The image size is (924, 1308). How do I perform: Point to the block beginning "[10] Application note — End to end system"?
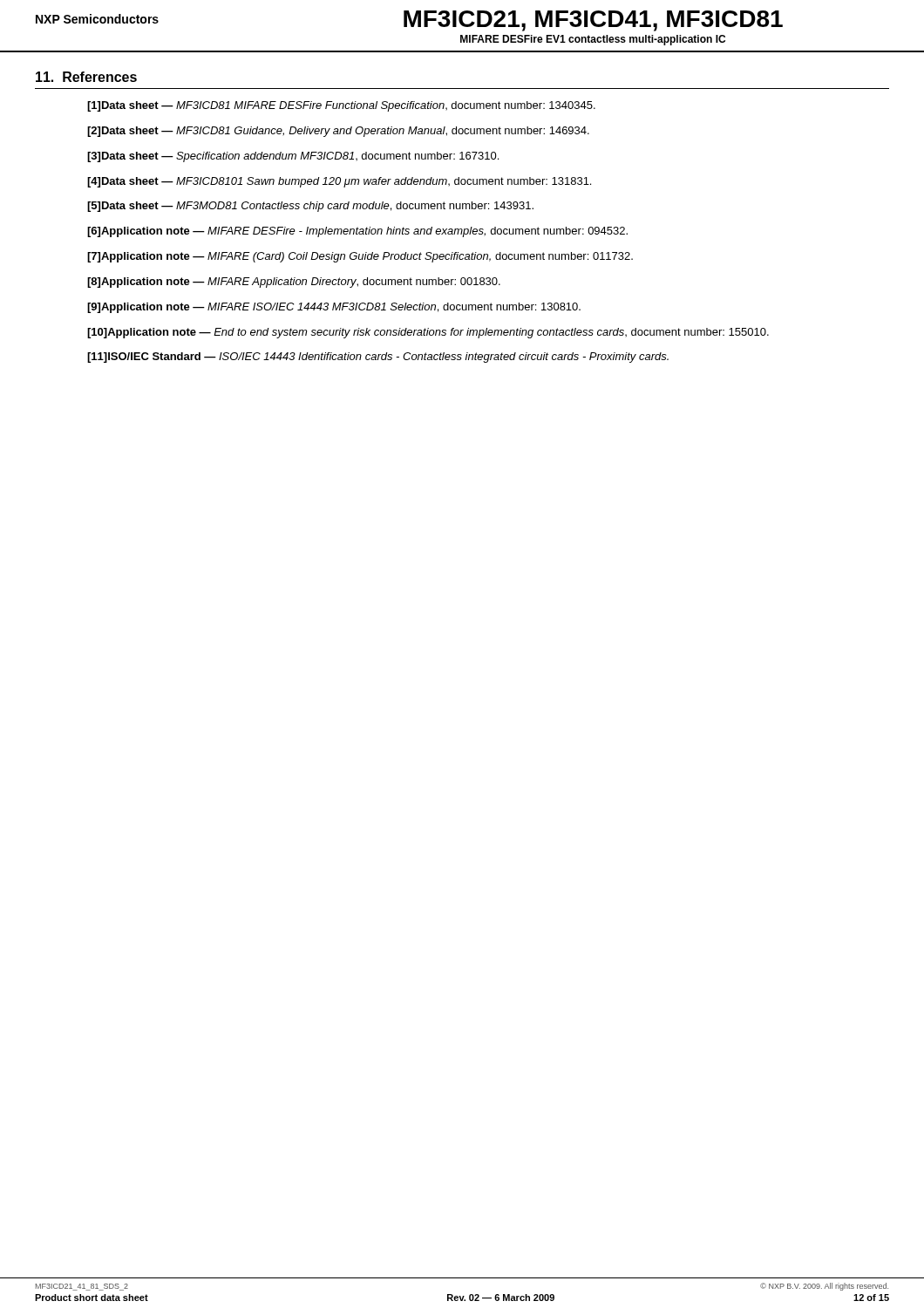[x=462, y=332]
